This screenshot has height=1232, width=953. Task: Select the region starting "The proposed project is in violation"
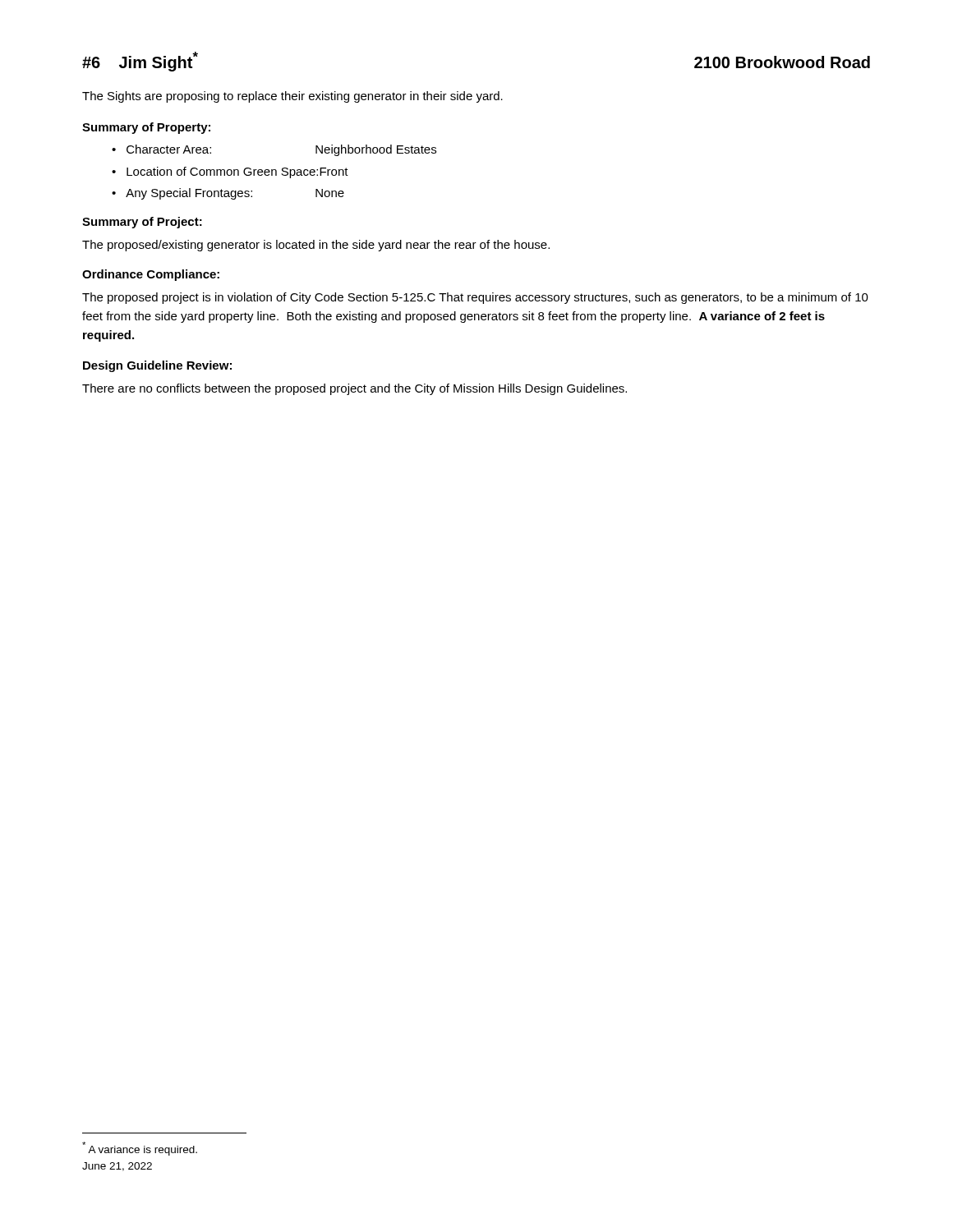pos(475,316)
